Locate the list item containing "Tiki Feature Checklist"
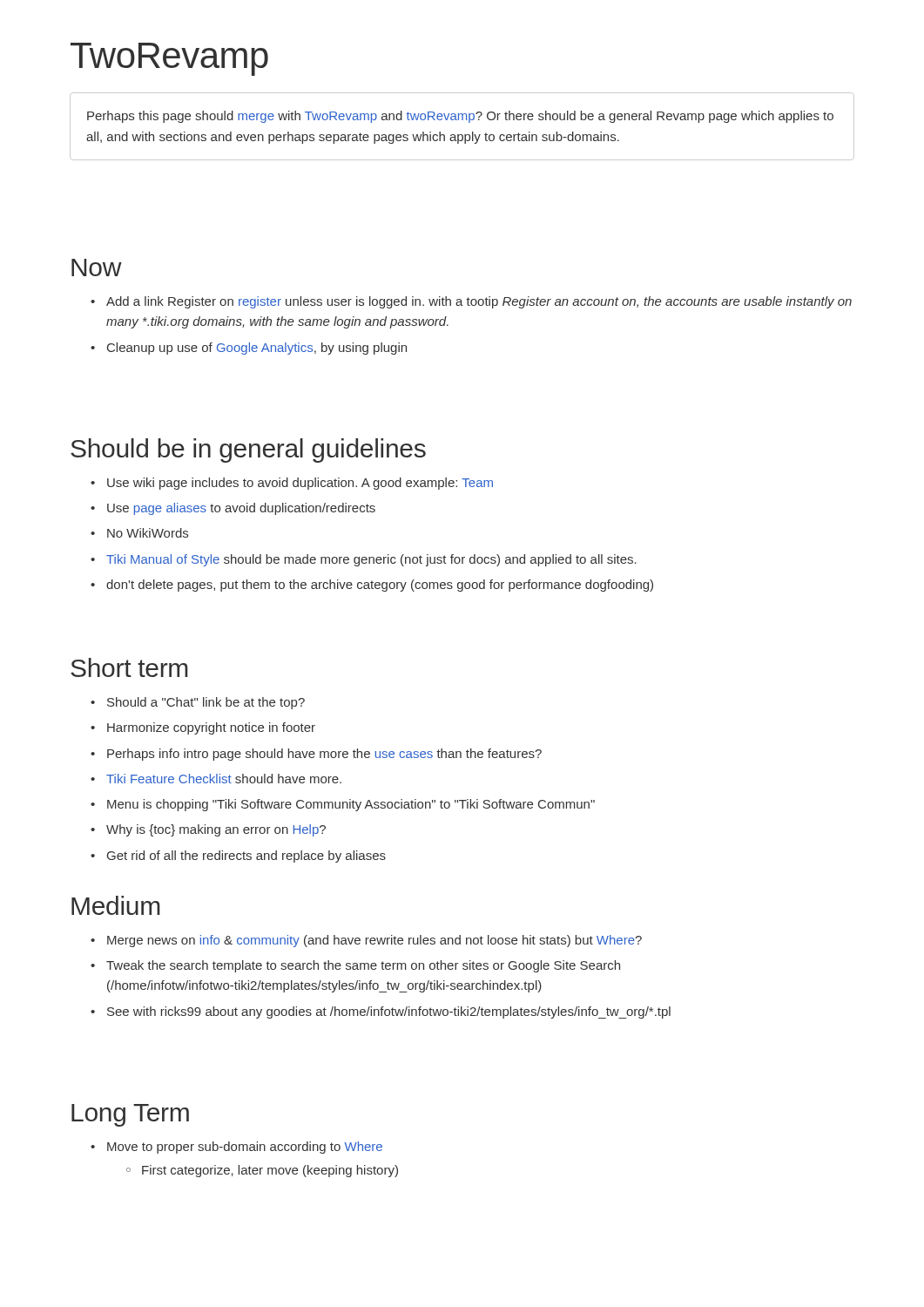 pos(224,778)
